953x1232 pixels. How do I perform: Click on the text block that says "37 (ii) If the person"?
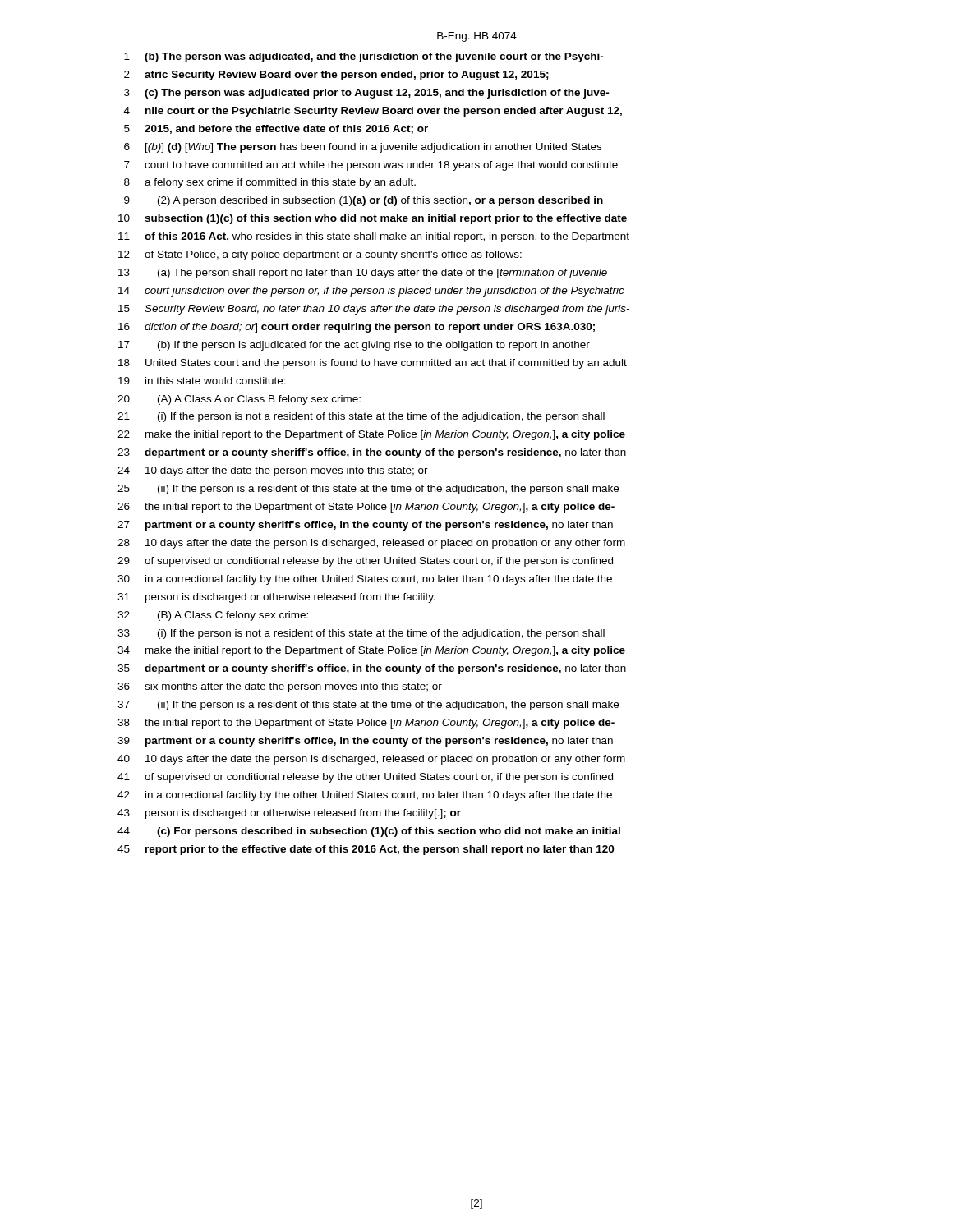(x=485, y=759)
